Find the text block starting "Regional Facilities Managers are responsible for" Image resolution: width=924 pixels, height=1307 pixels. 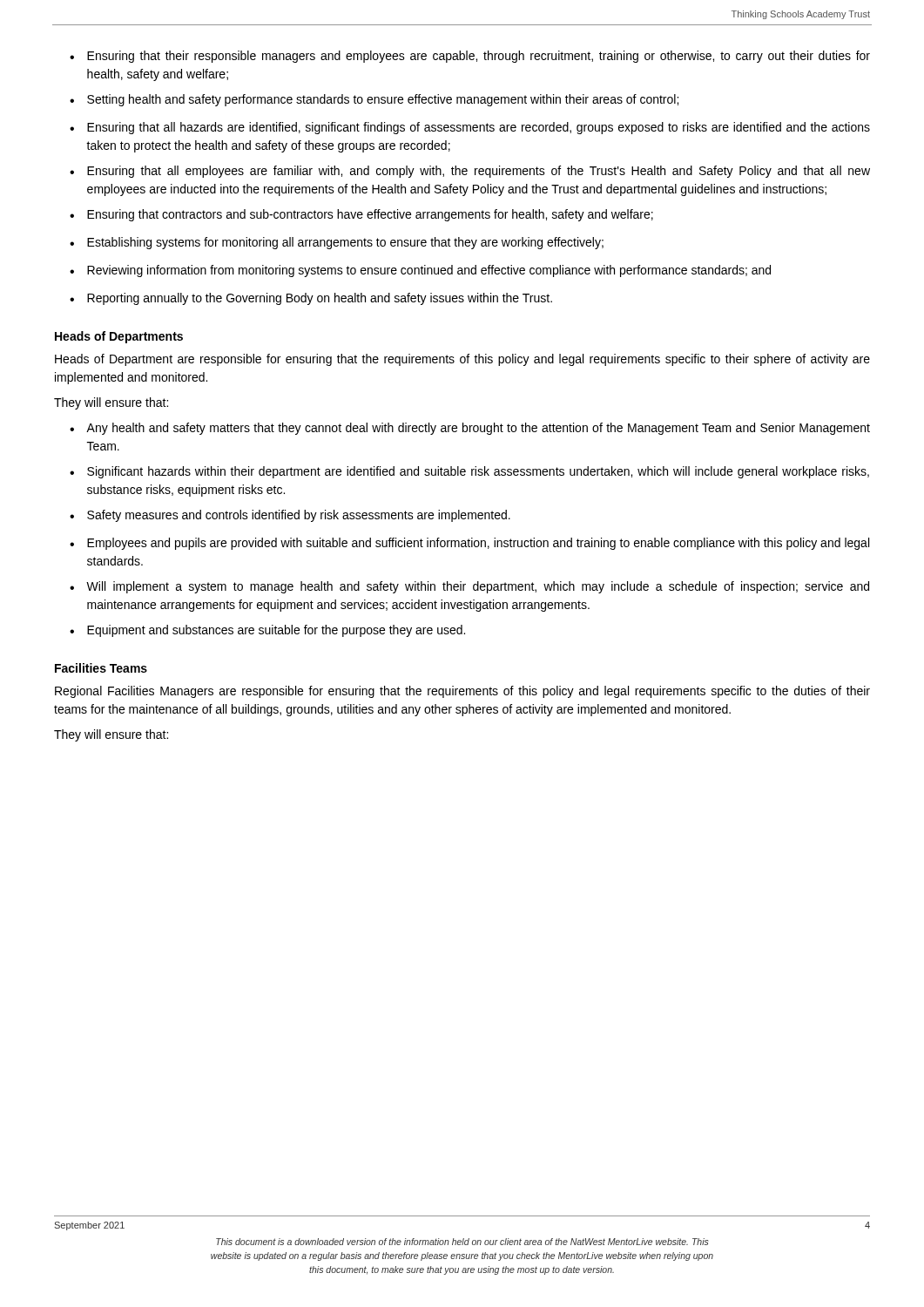462,700
